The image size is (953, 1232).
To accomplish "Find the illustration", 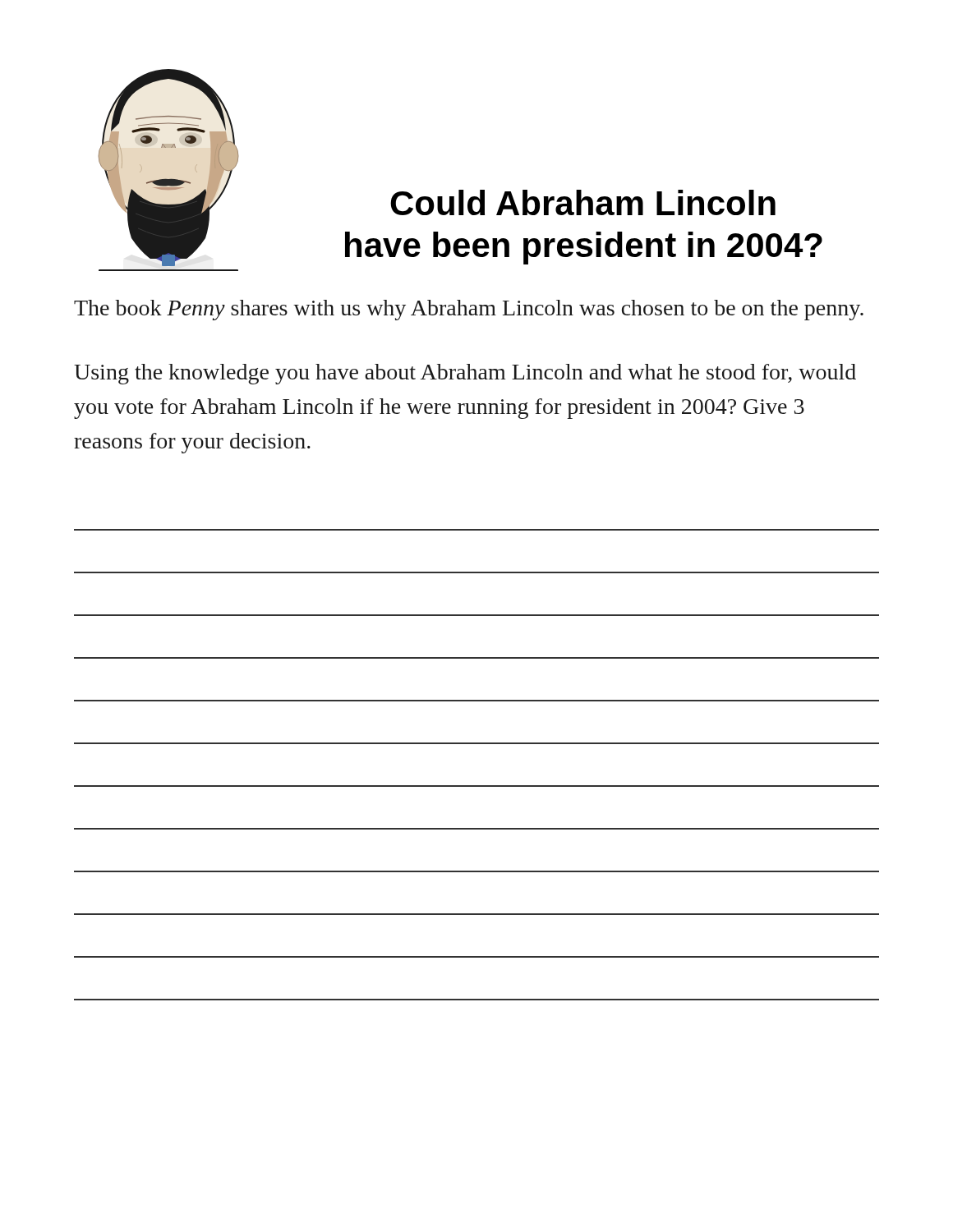I will coord(168,162).
